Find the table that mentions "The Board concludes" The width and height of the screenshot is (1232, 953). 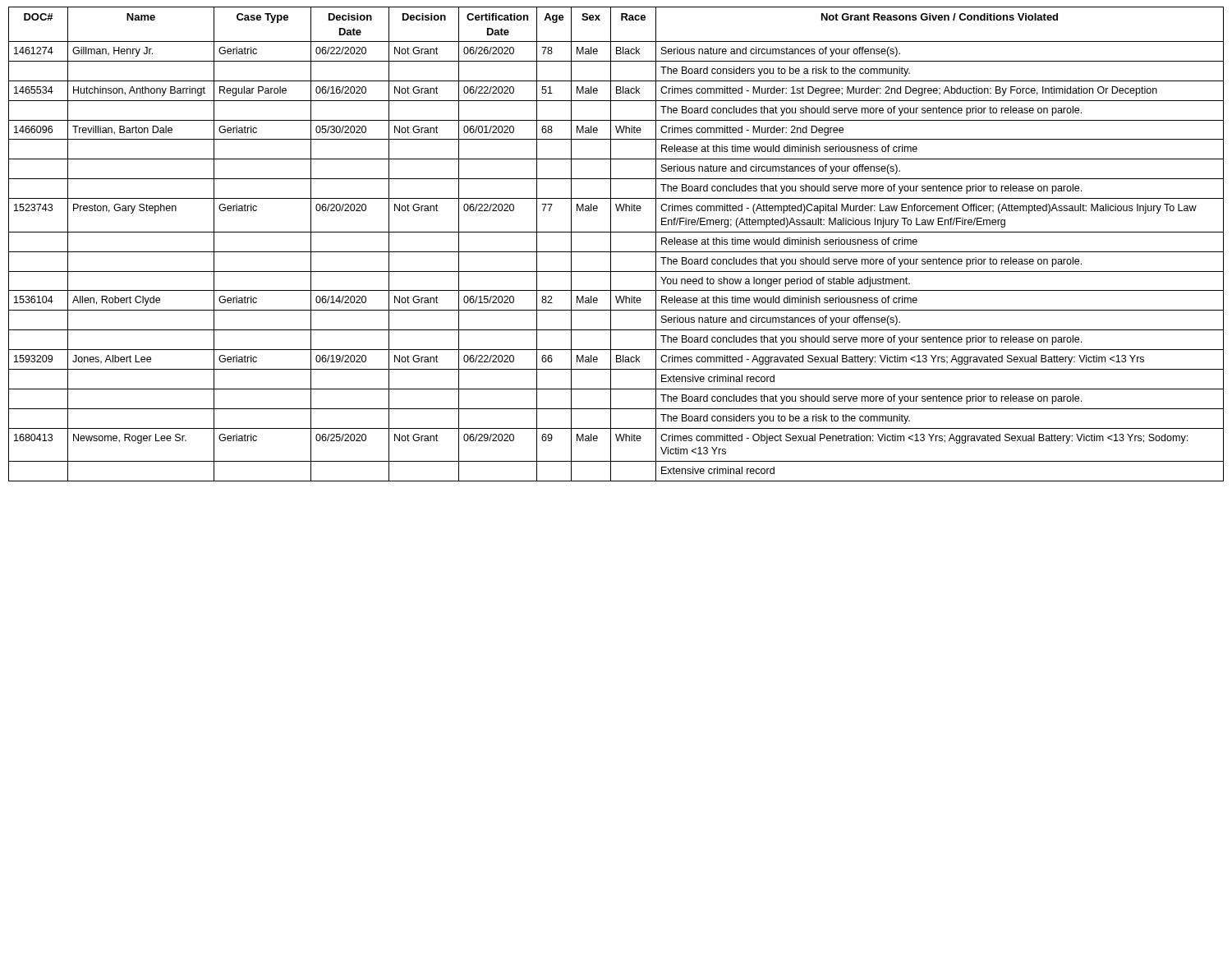pos(616,244)
